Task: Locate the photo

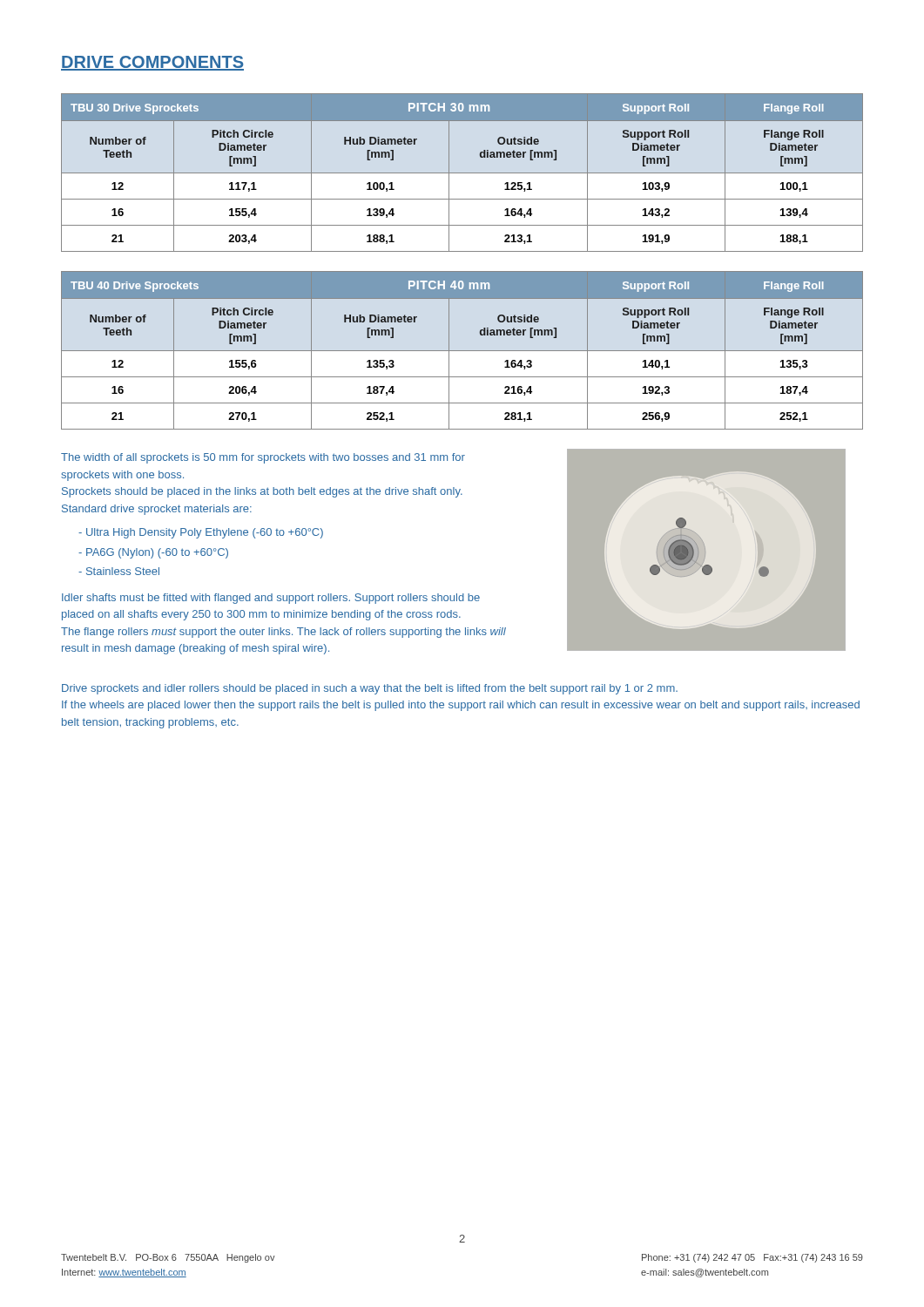Action: [715, 550]
